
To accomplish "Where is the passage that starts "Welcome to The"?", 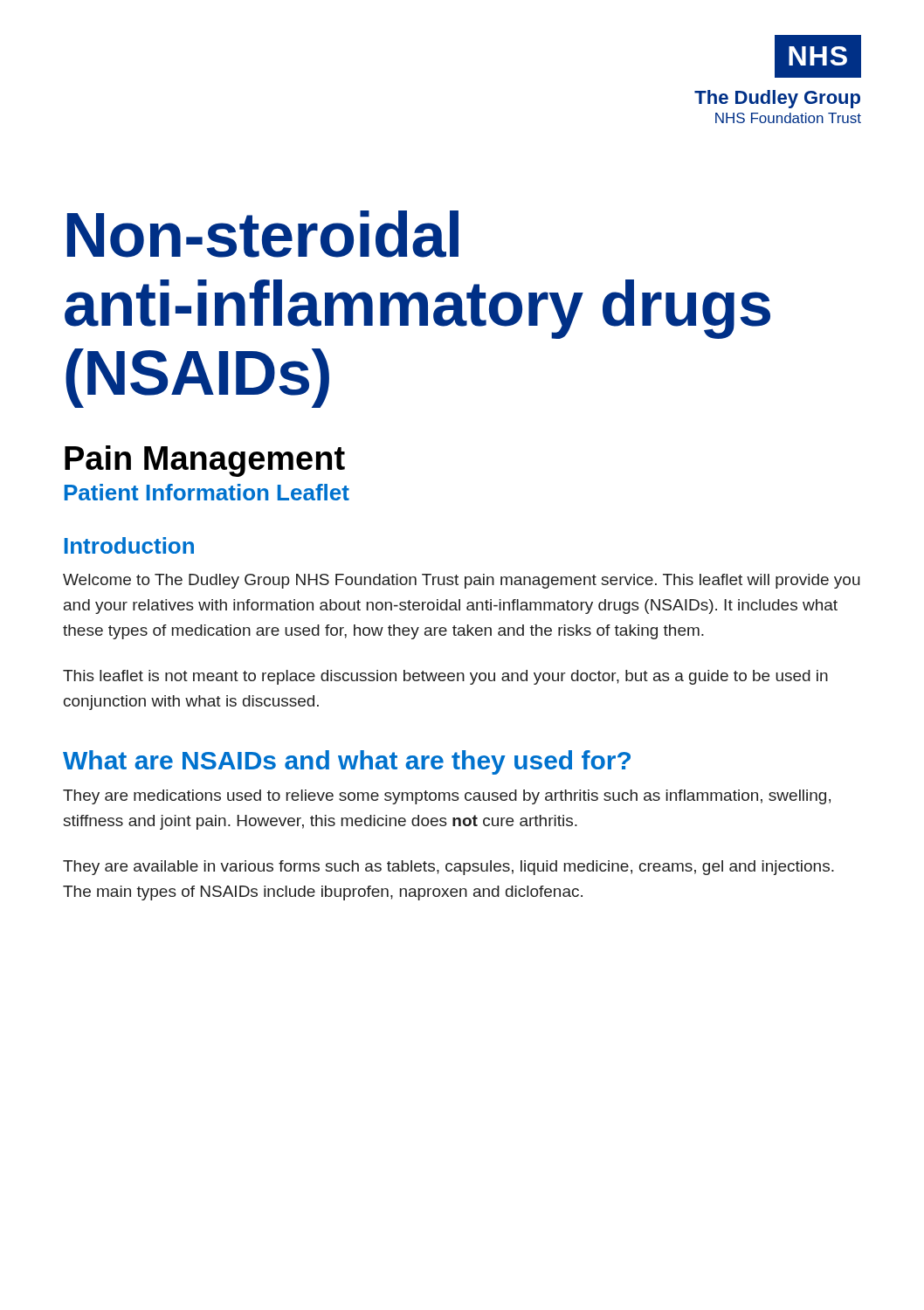I will [462, 605].
